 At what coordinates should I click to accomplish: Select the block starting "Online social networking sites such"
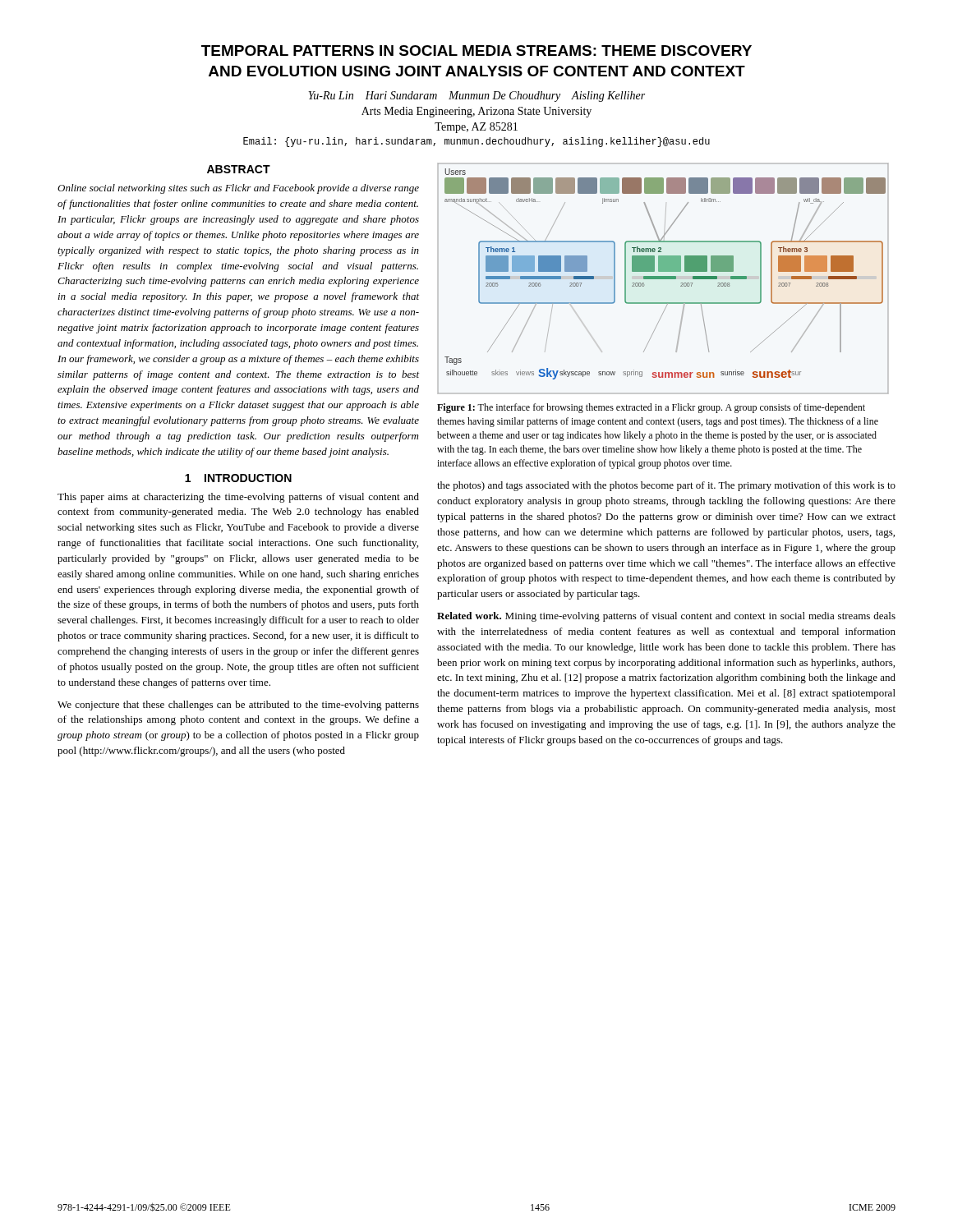coord(238,320)
